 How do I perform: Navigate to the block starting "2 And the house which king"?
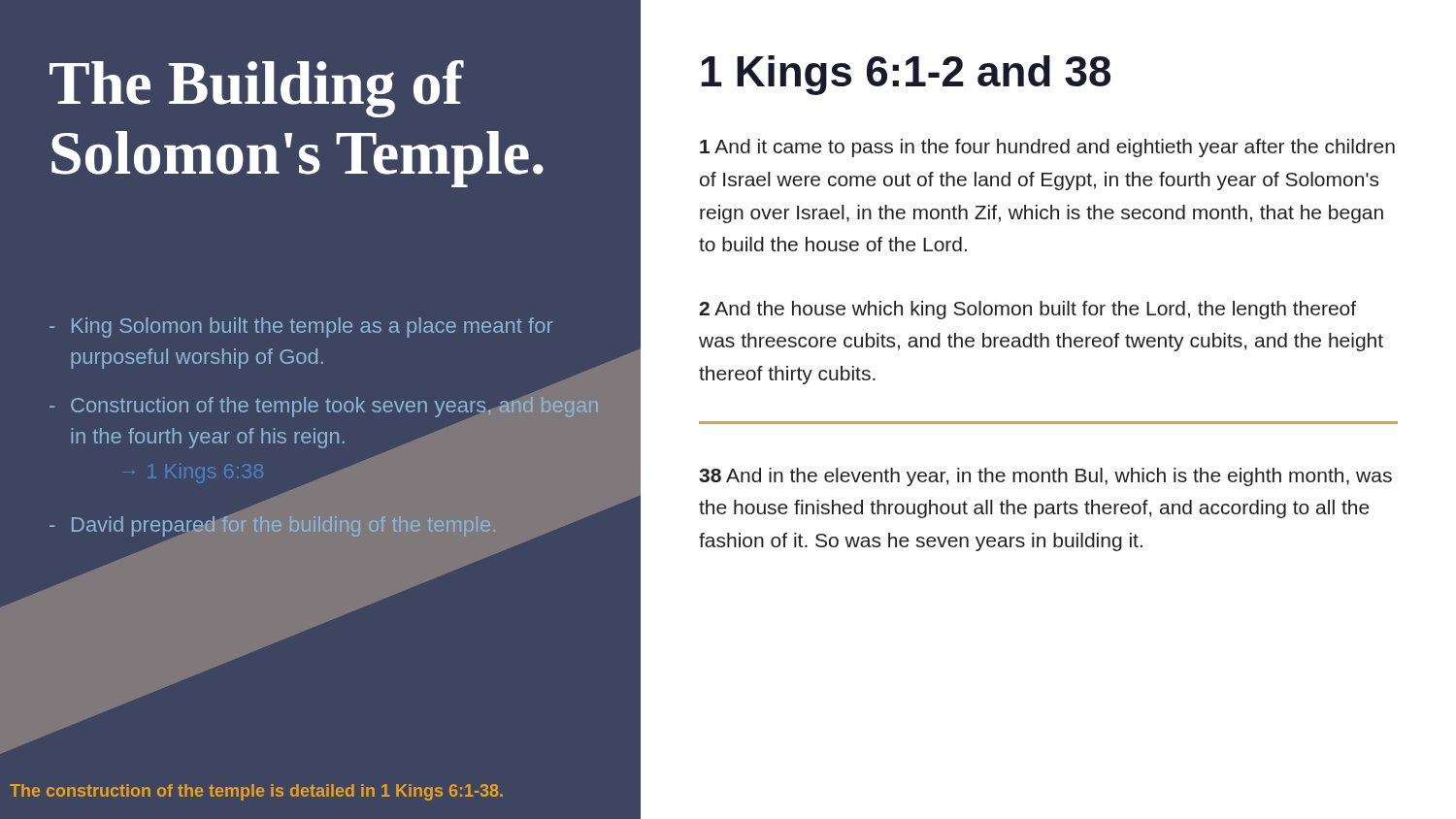(x=1041, y=340)
